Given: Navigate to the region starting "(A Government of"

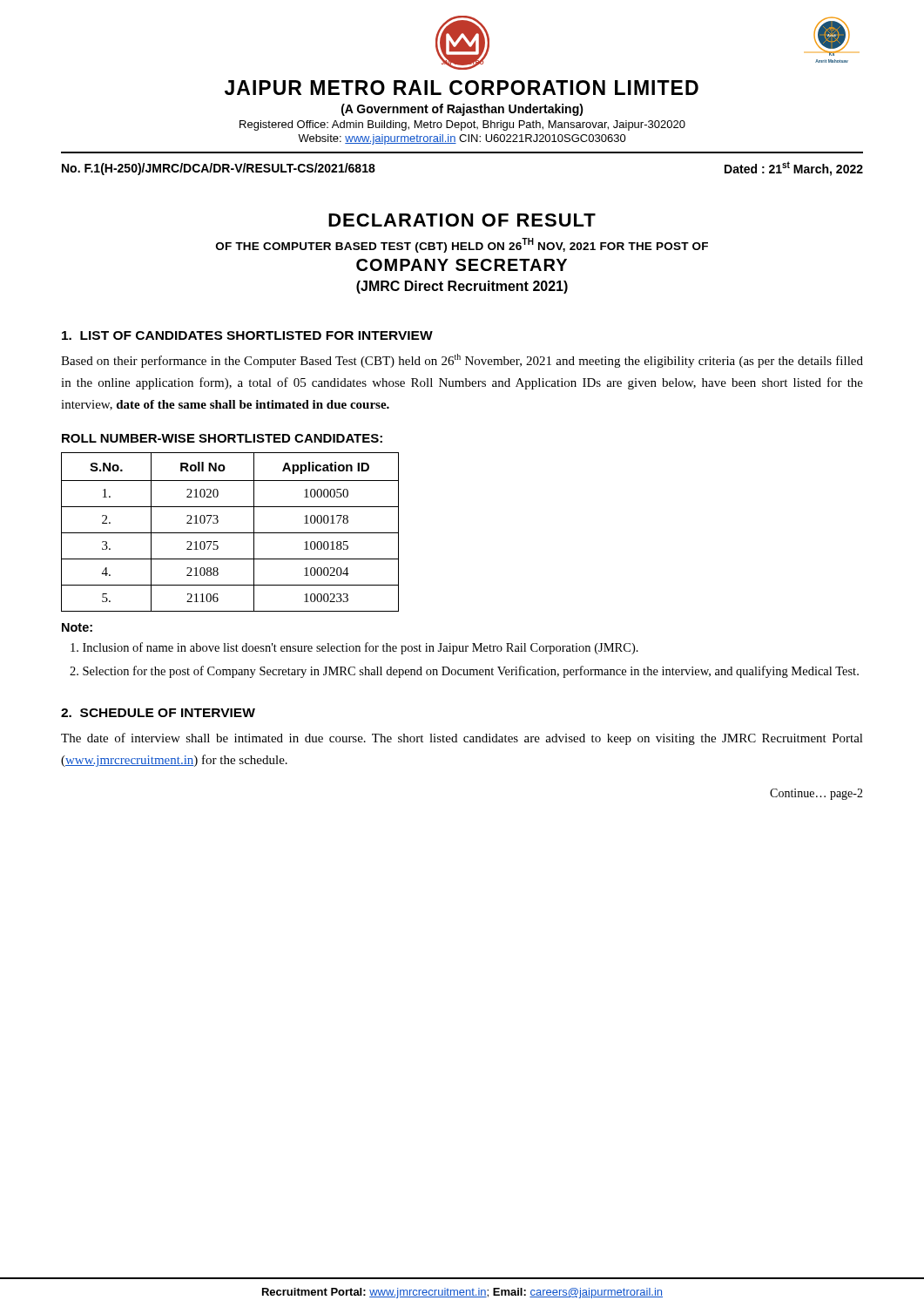Looking at the screenshot, I should 462,109.
